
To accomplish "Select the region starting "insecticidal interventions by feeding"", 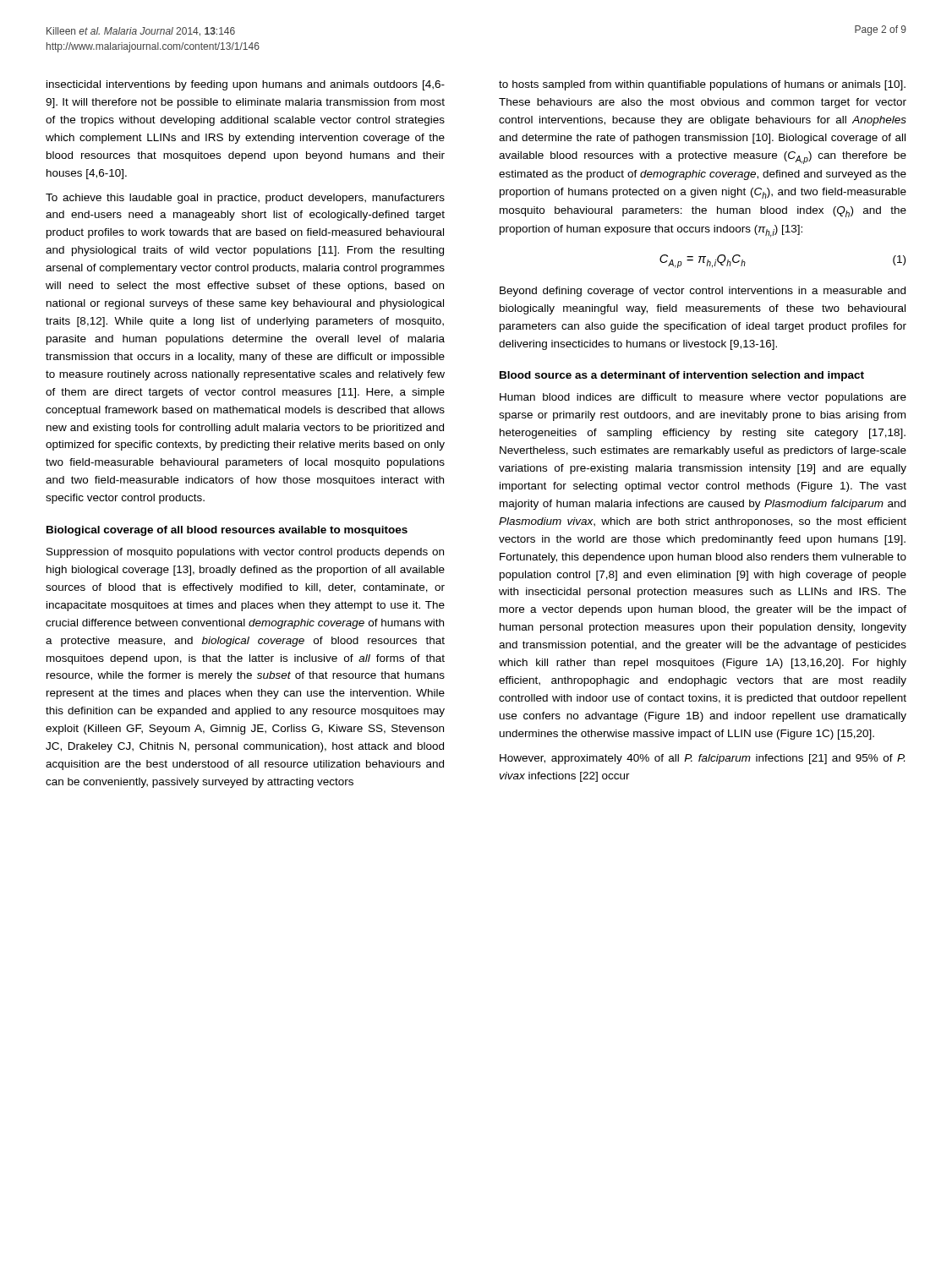I will pos(245,129).
